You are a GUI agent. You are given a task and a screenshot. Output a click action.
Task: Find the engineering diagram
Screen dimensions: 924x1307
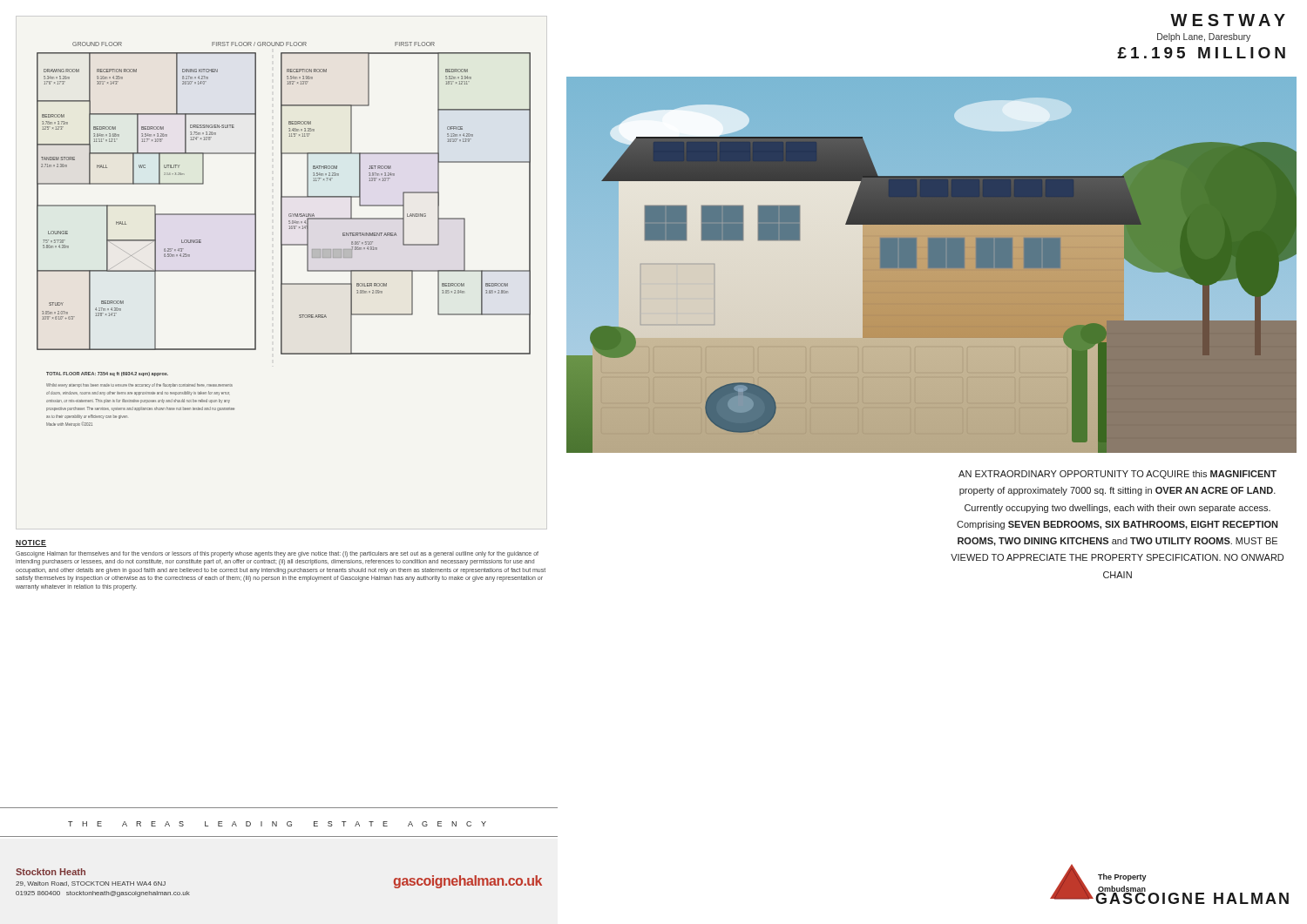[x=281, y=273]
